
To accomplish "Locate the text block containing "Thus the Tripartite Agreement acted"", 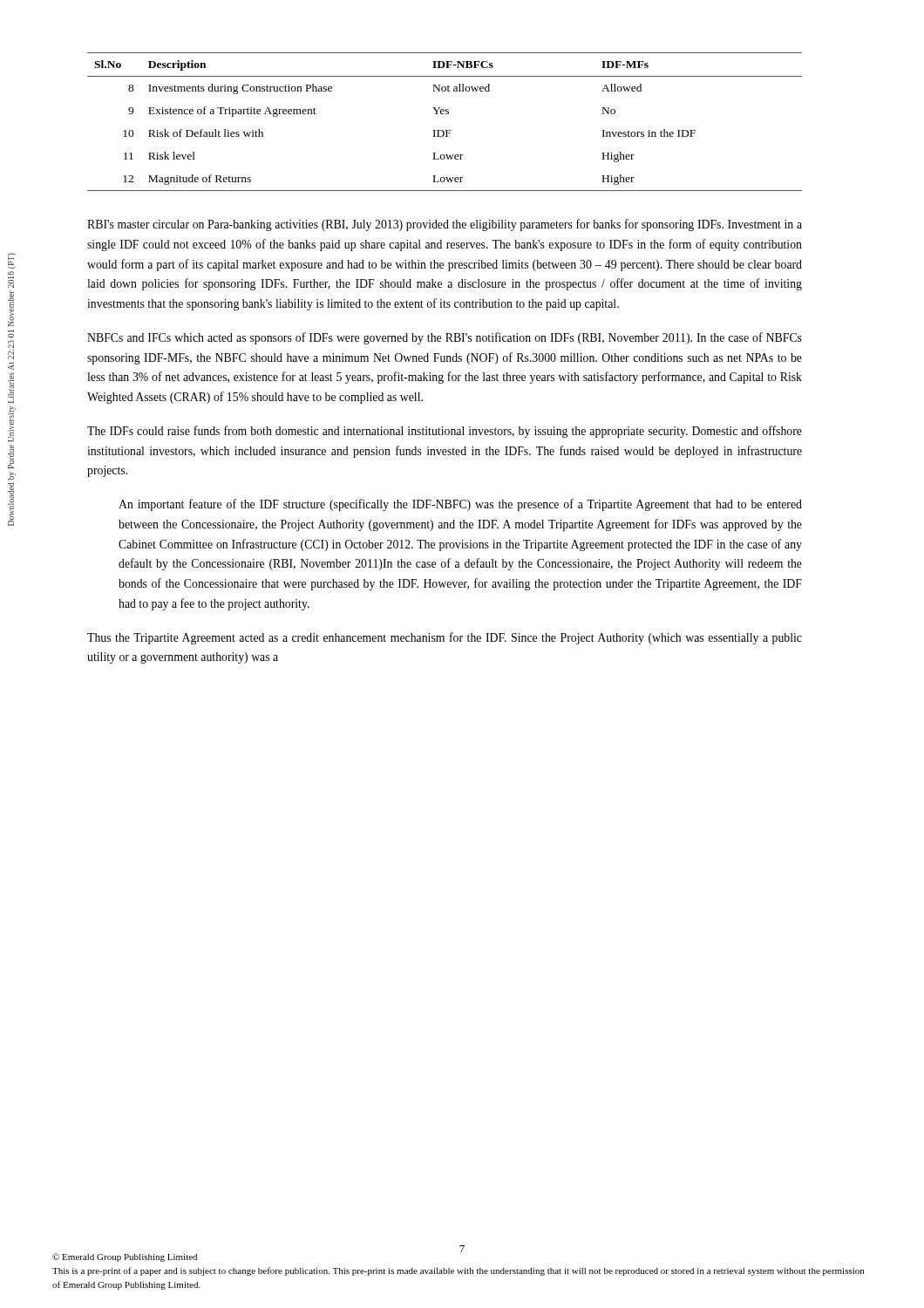I will [x=445, y=647].
